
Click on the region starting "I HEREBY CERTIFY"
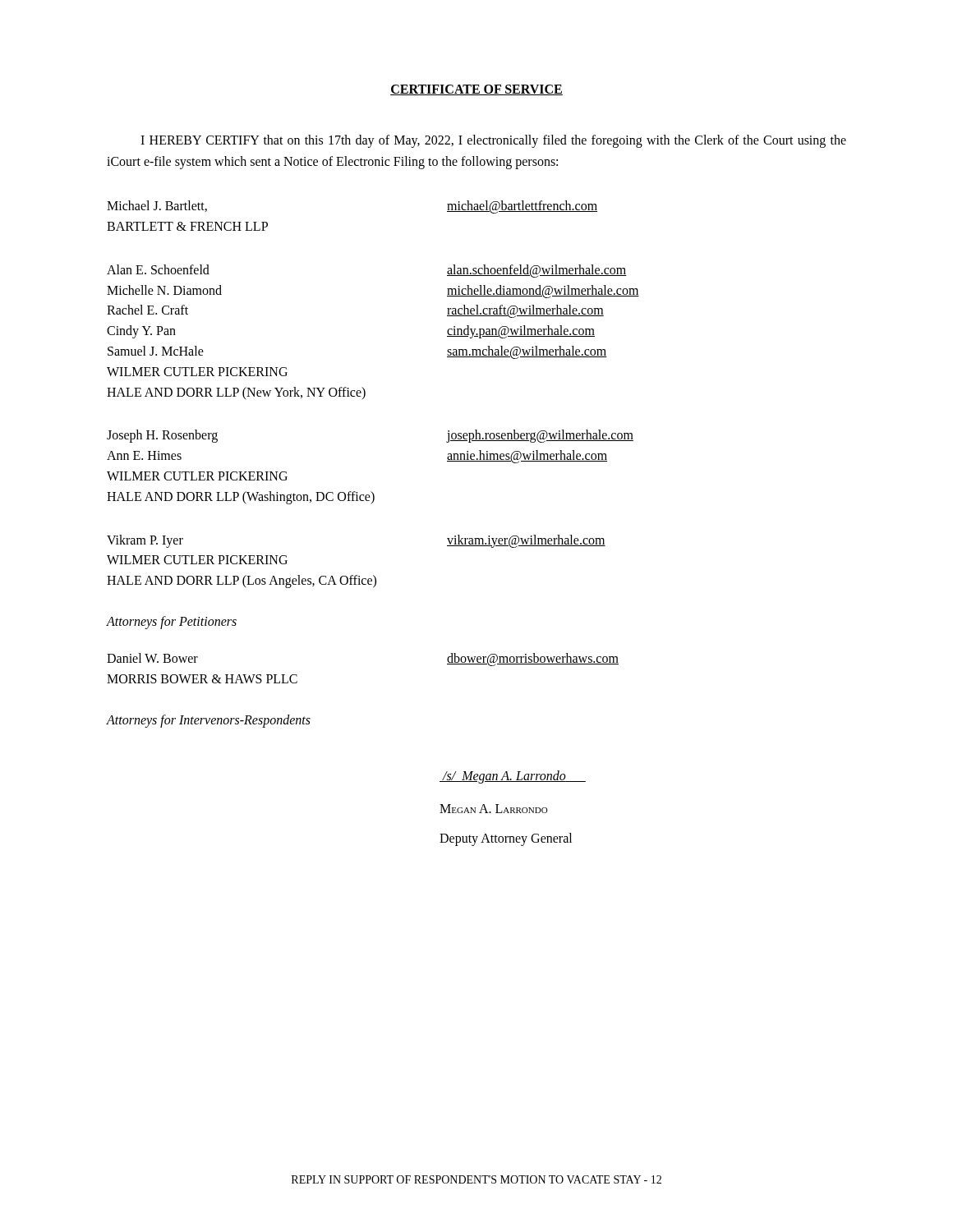pos(476,151)
